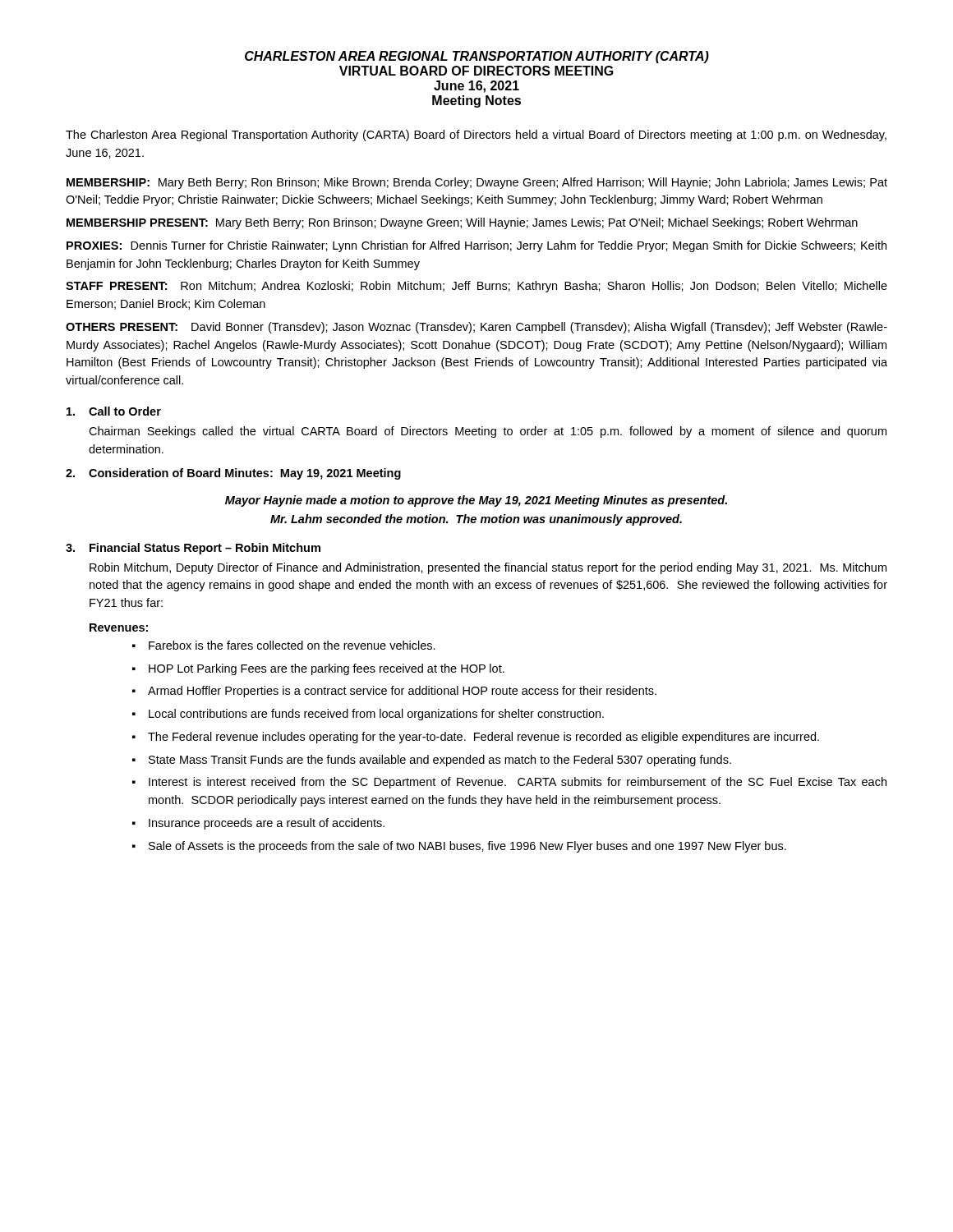Select the section header that says "2. Consideration of"

233,473
